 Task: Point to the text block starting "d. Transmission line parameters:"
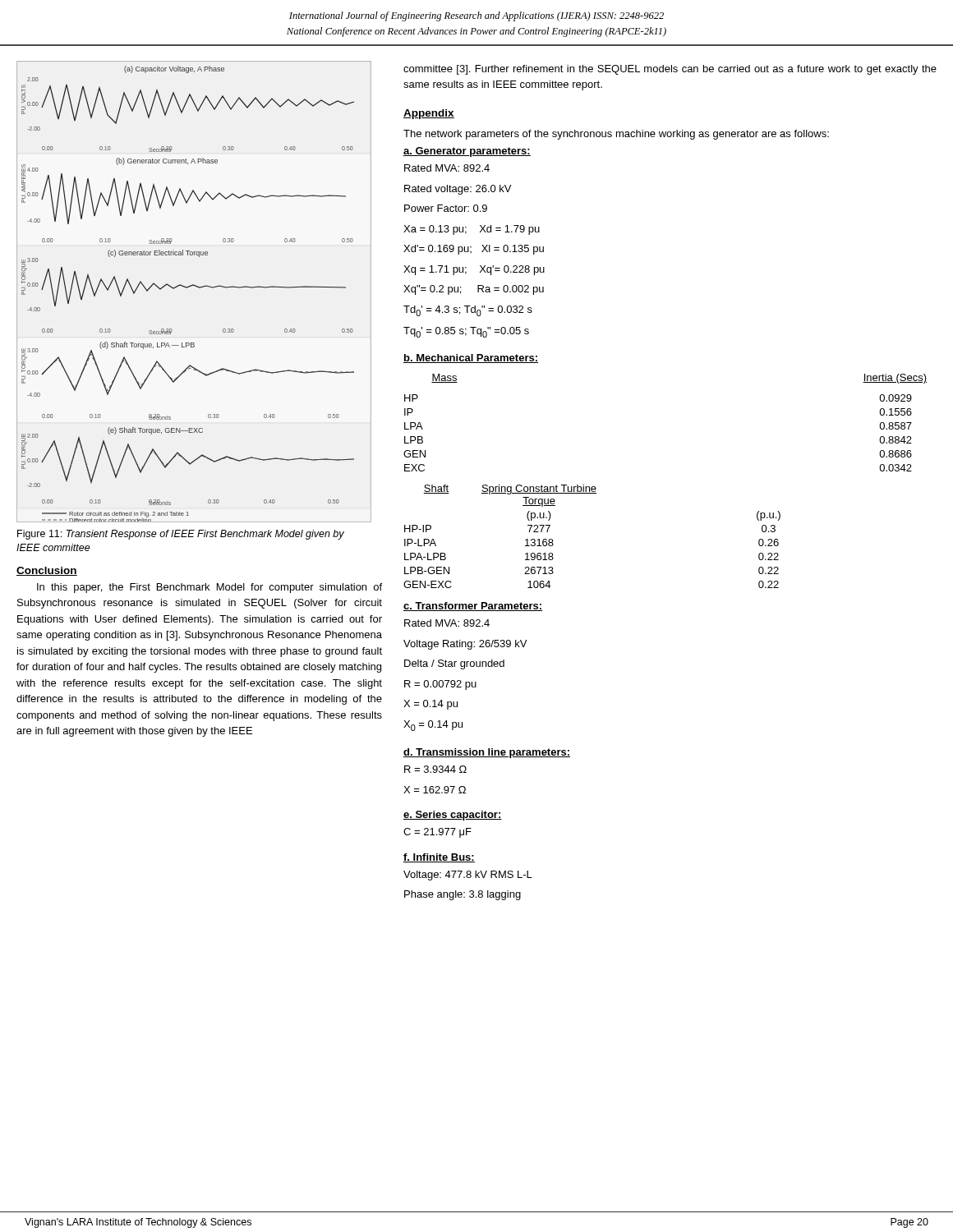pyautogui.click(x=487, y=752)
